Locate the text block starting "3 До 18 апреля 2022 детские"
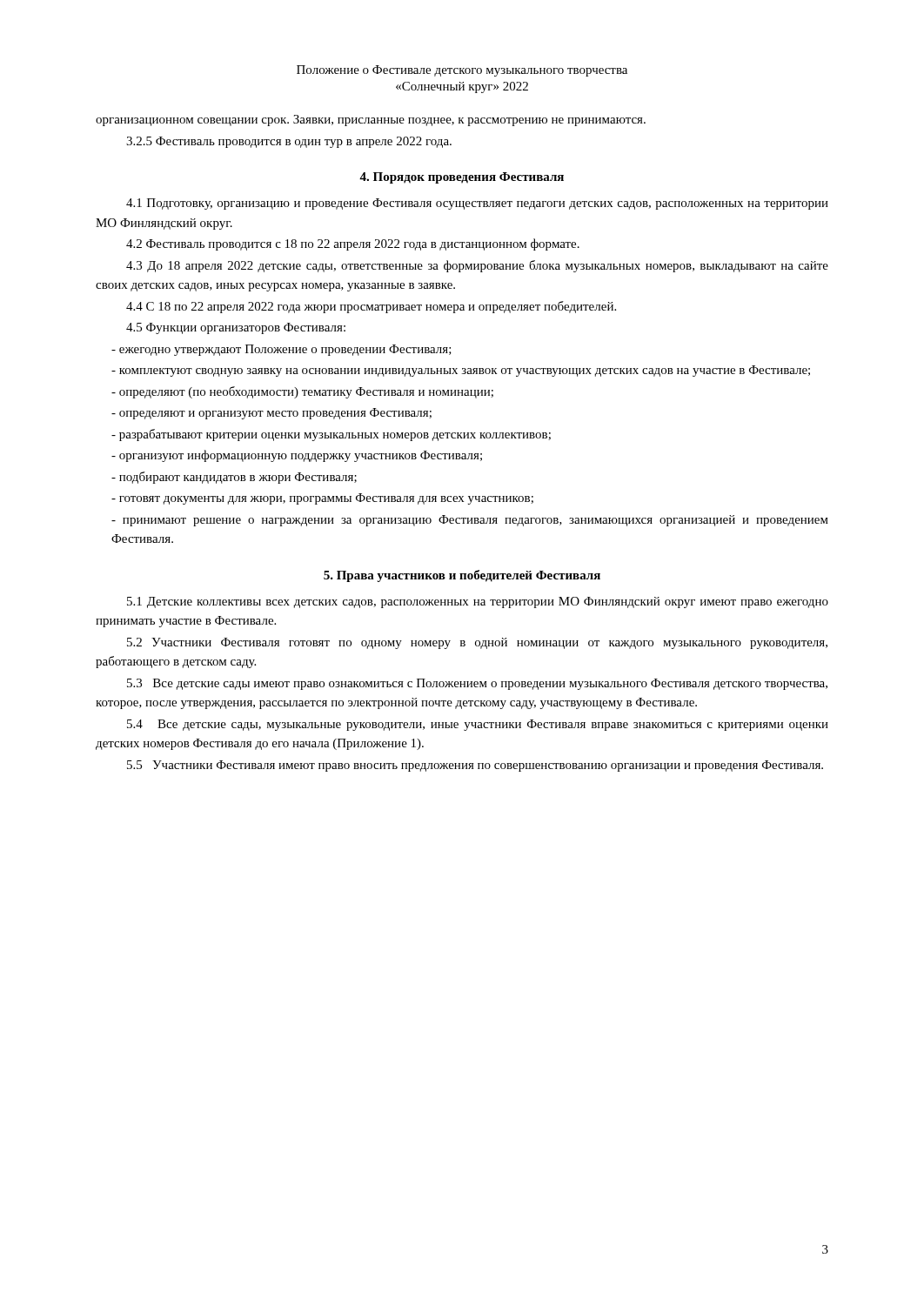Viewport: 924px width, 1305px height. [462, 275]
